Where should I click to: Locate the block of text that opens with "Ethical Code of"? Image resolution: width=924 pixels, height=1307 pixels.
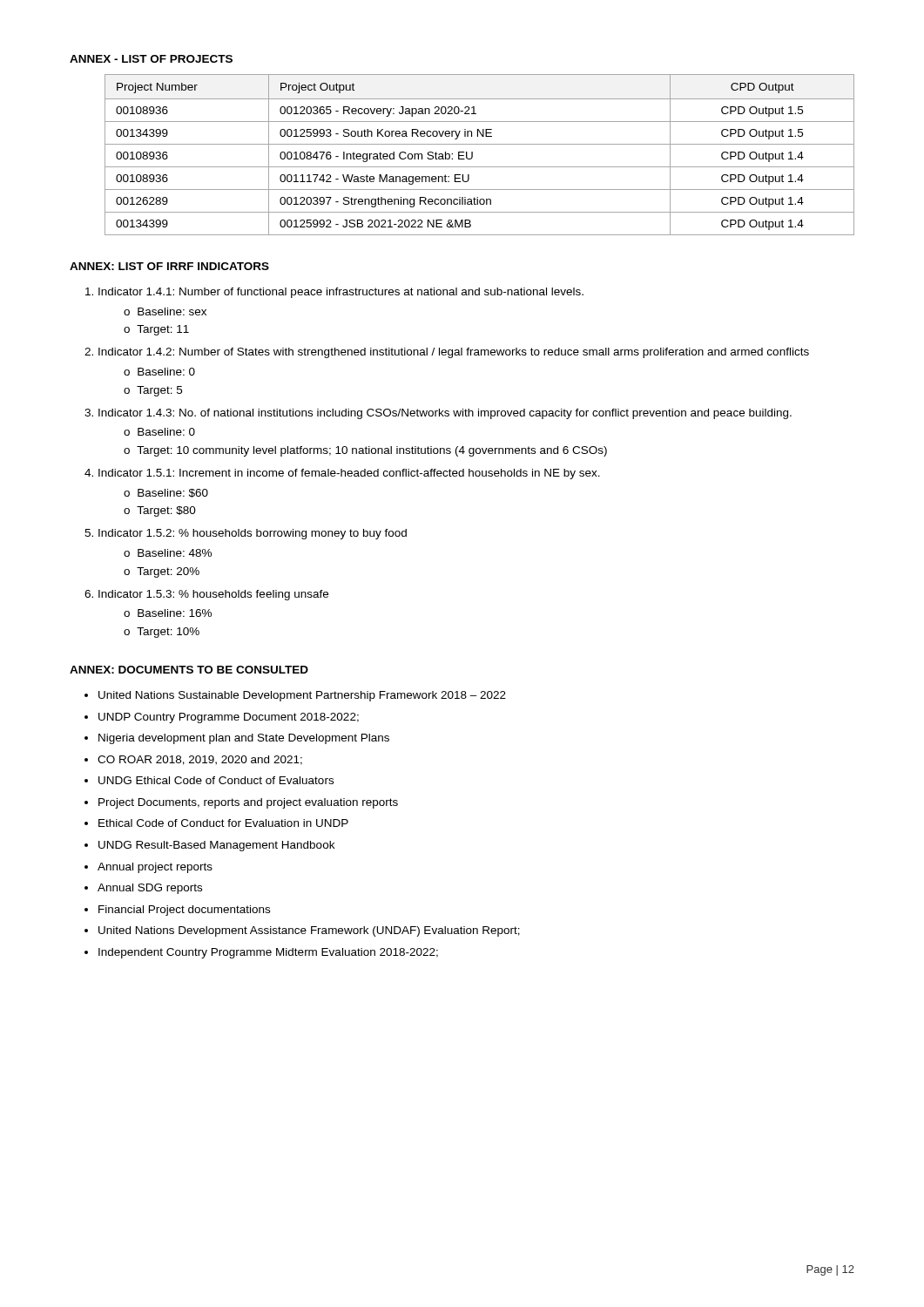(223, 823)
